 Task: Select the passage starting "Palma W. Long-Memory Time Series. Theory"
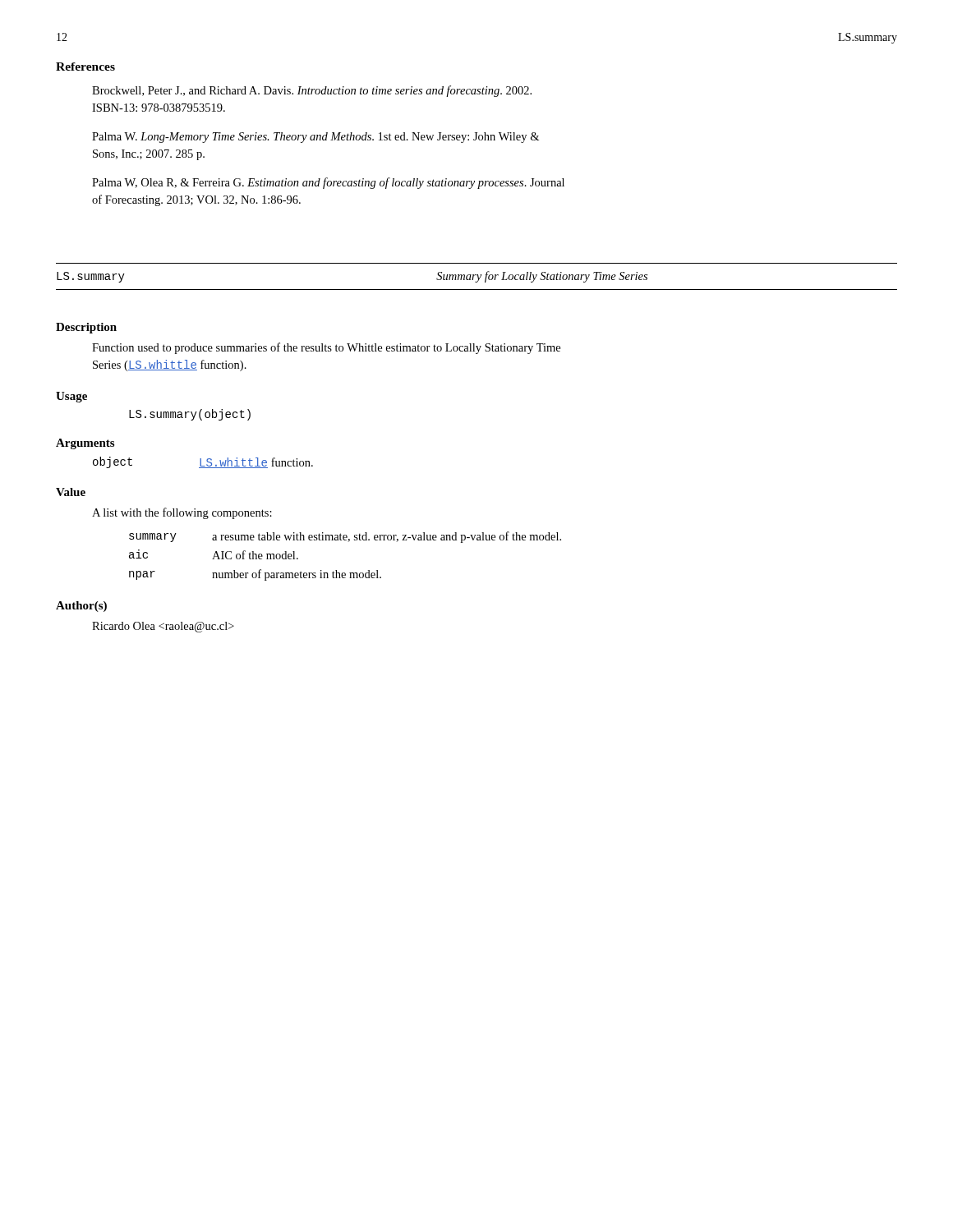(316, 145)
